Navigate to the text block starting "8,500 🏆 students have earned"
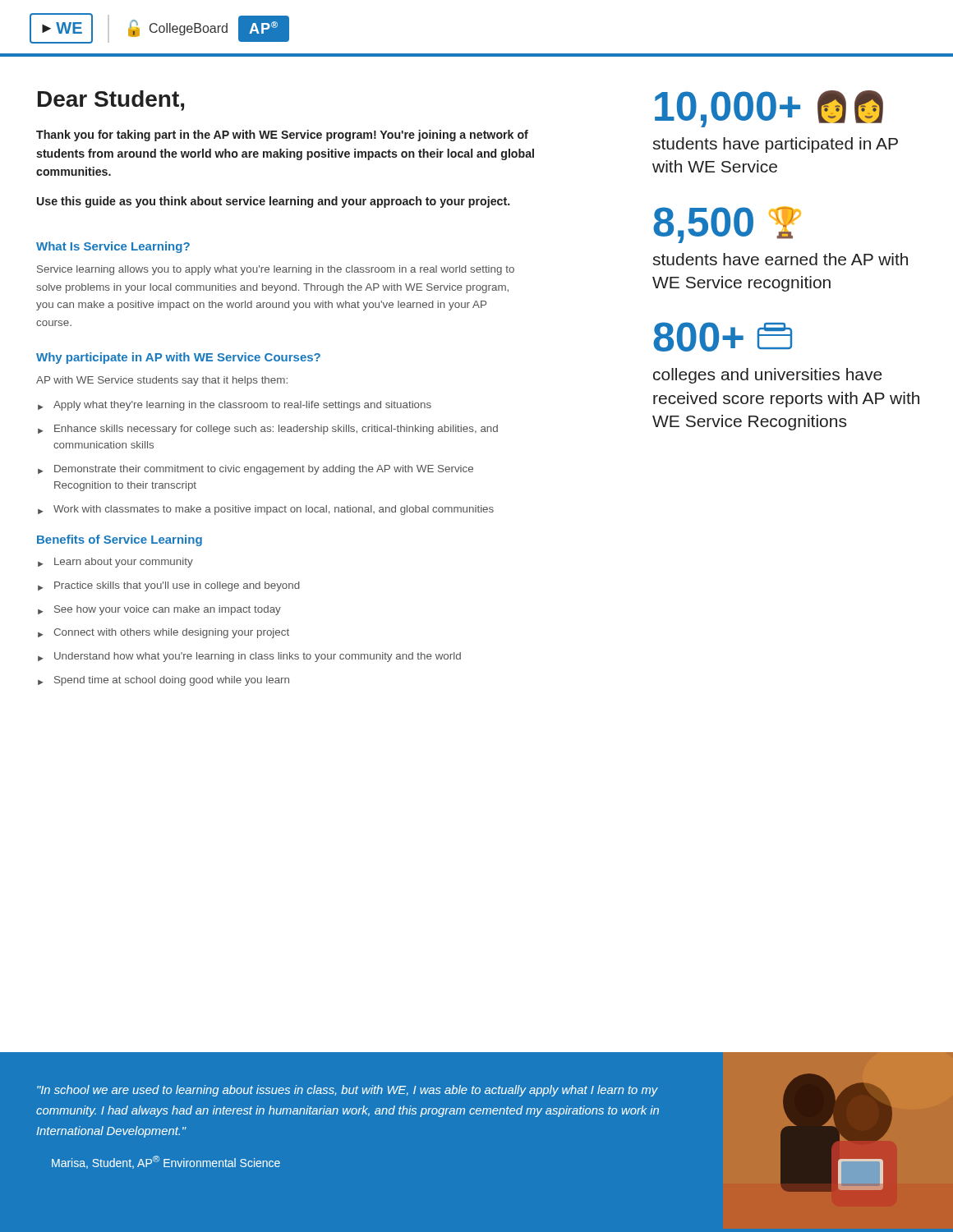This screenshot has width=953, height=1232. (x=788, y=248)
